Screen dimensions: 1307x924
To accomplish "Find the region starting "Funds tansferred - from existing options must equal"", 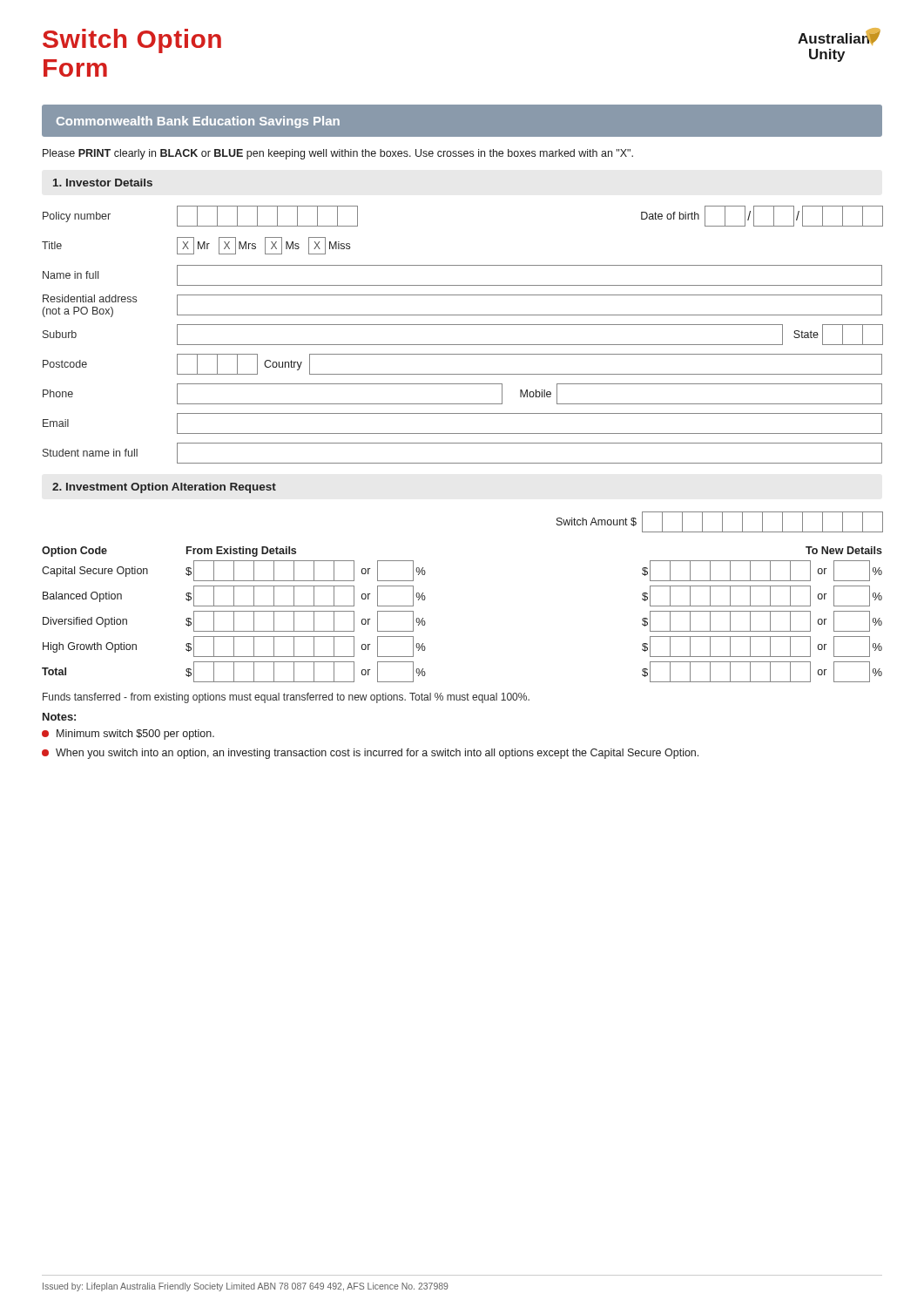I will [x=286, y=697].
